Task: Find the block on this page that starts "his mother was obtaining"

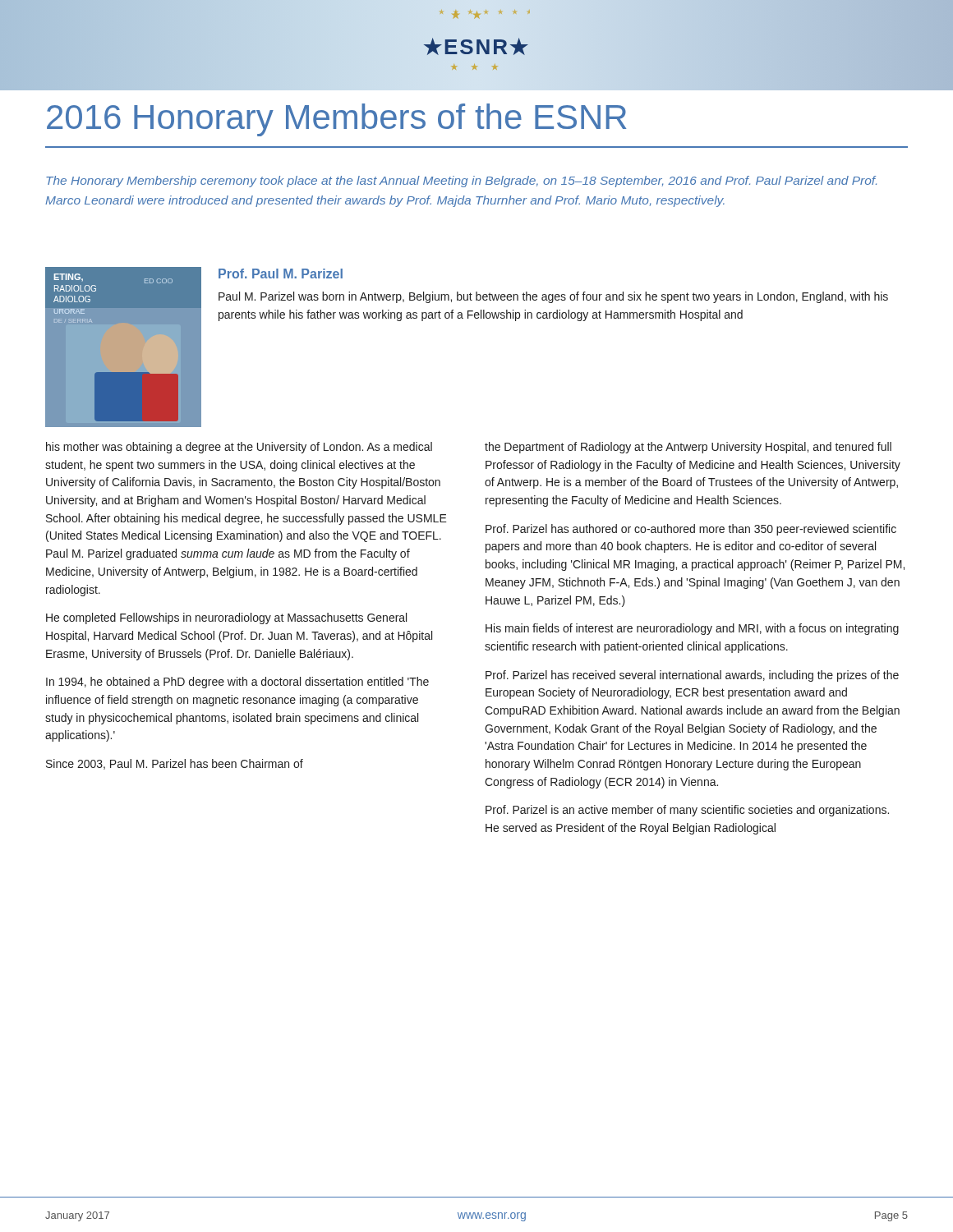Action: [x=246, y=518]
